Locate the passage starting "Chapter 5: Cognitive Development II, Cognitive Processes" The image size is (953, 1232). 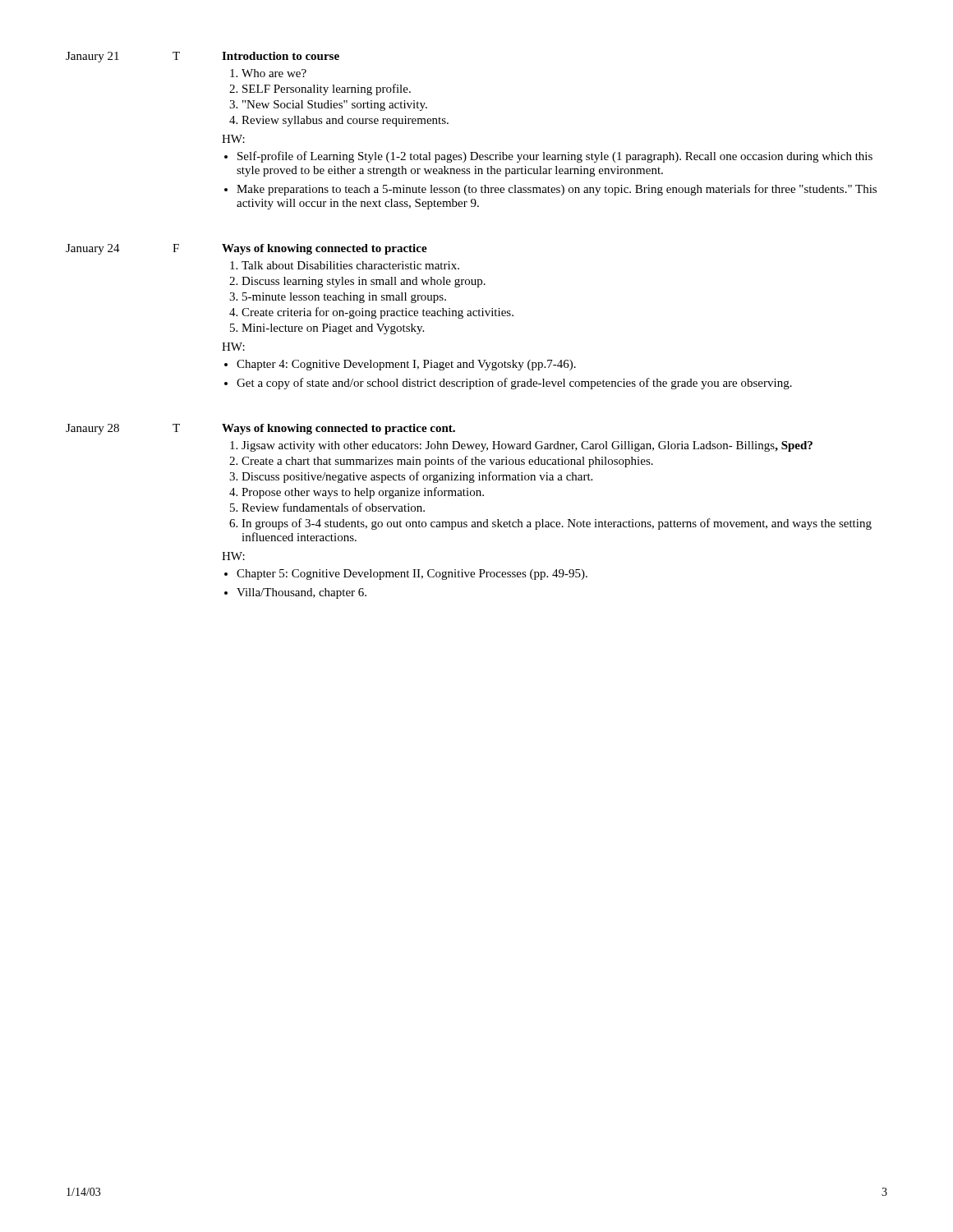[412, 573]
